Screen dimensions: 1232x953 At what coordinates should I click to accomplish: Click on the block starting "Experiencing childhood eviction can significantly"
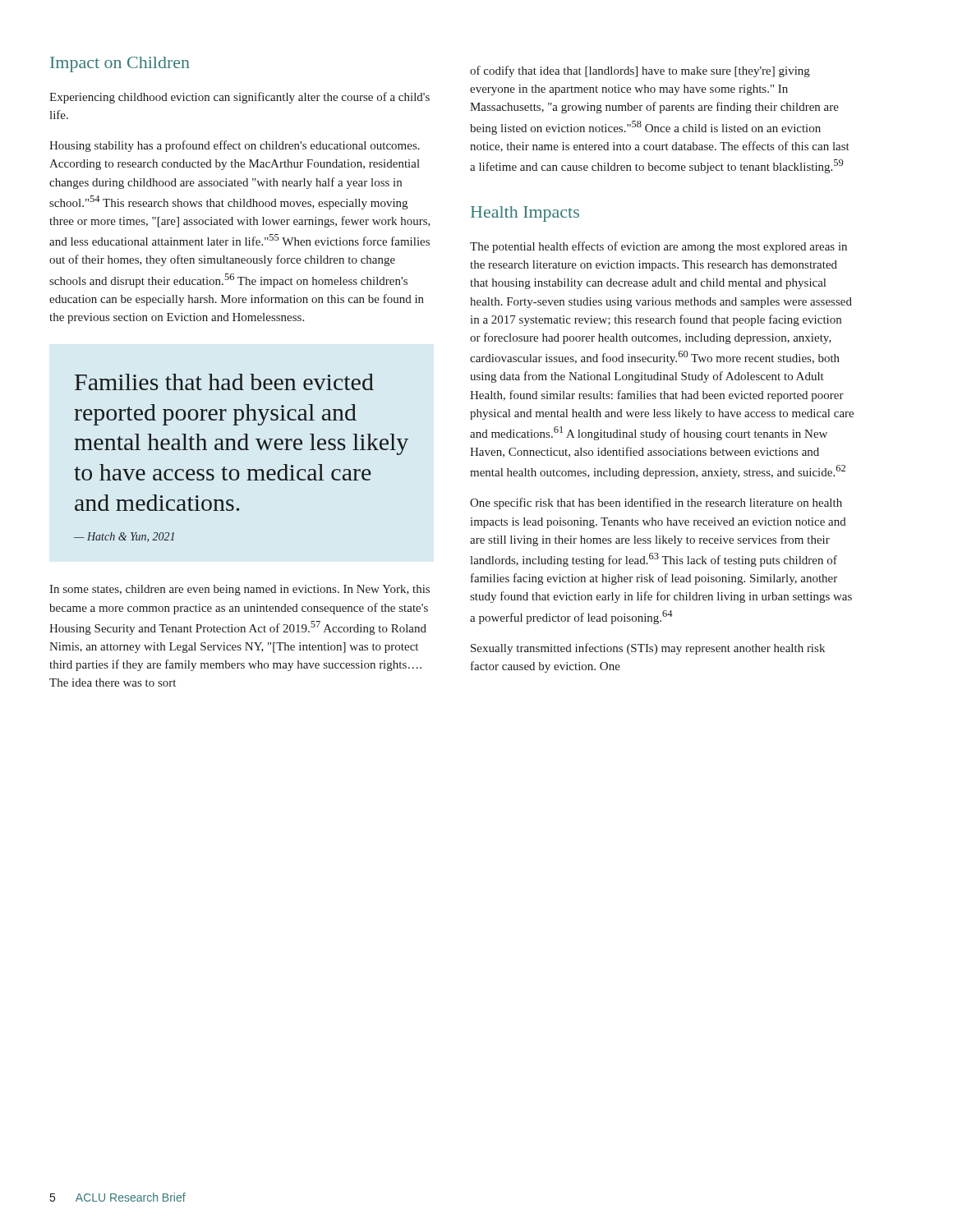pos(242,106)
